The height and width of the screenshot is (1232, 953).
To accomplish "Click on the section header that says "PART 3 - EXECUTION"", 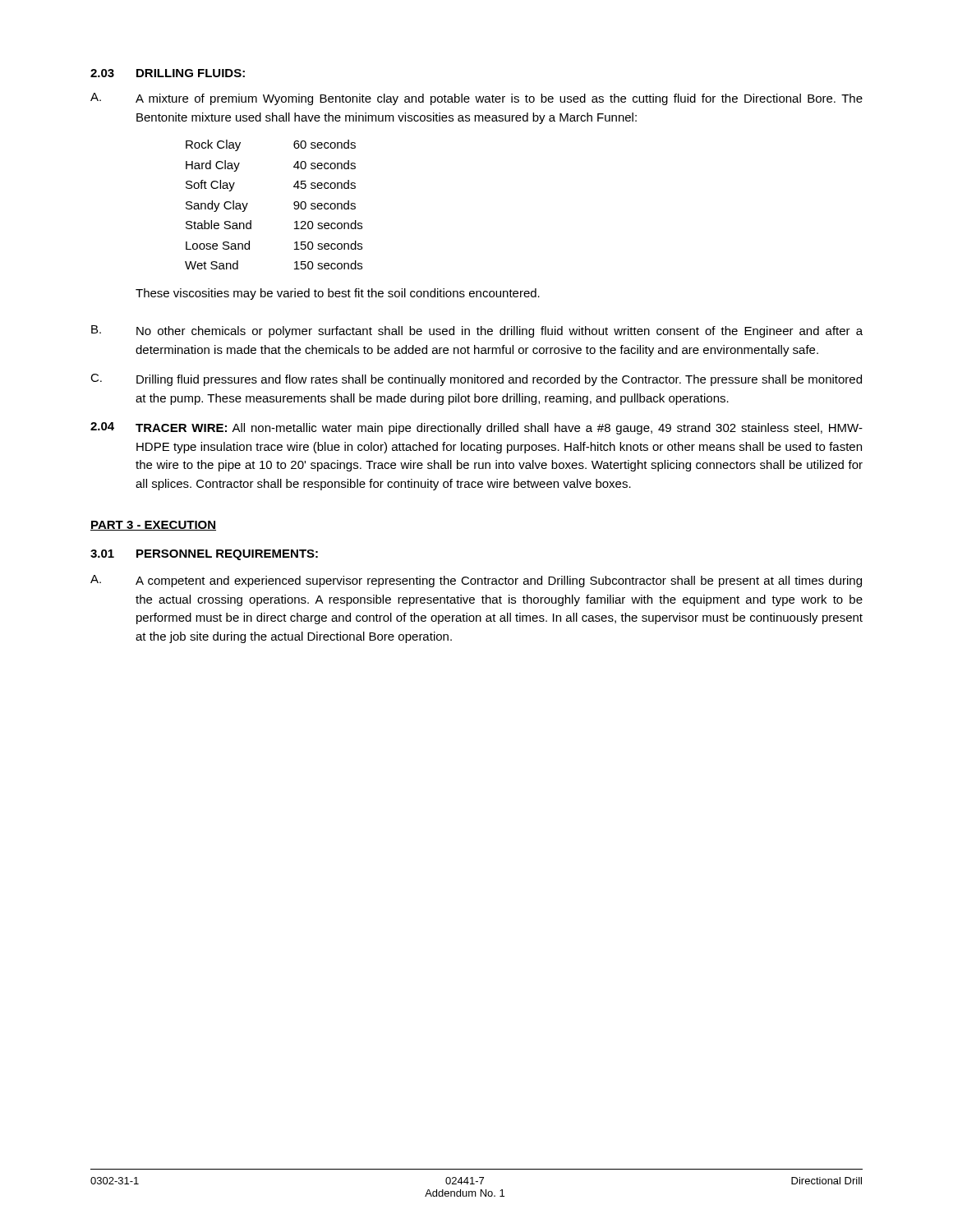I will click(x=153, y=524).
